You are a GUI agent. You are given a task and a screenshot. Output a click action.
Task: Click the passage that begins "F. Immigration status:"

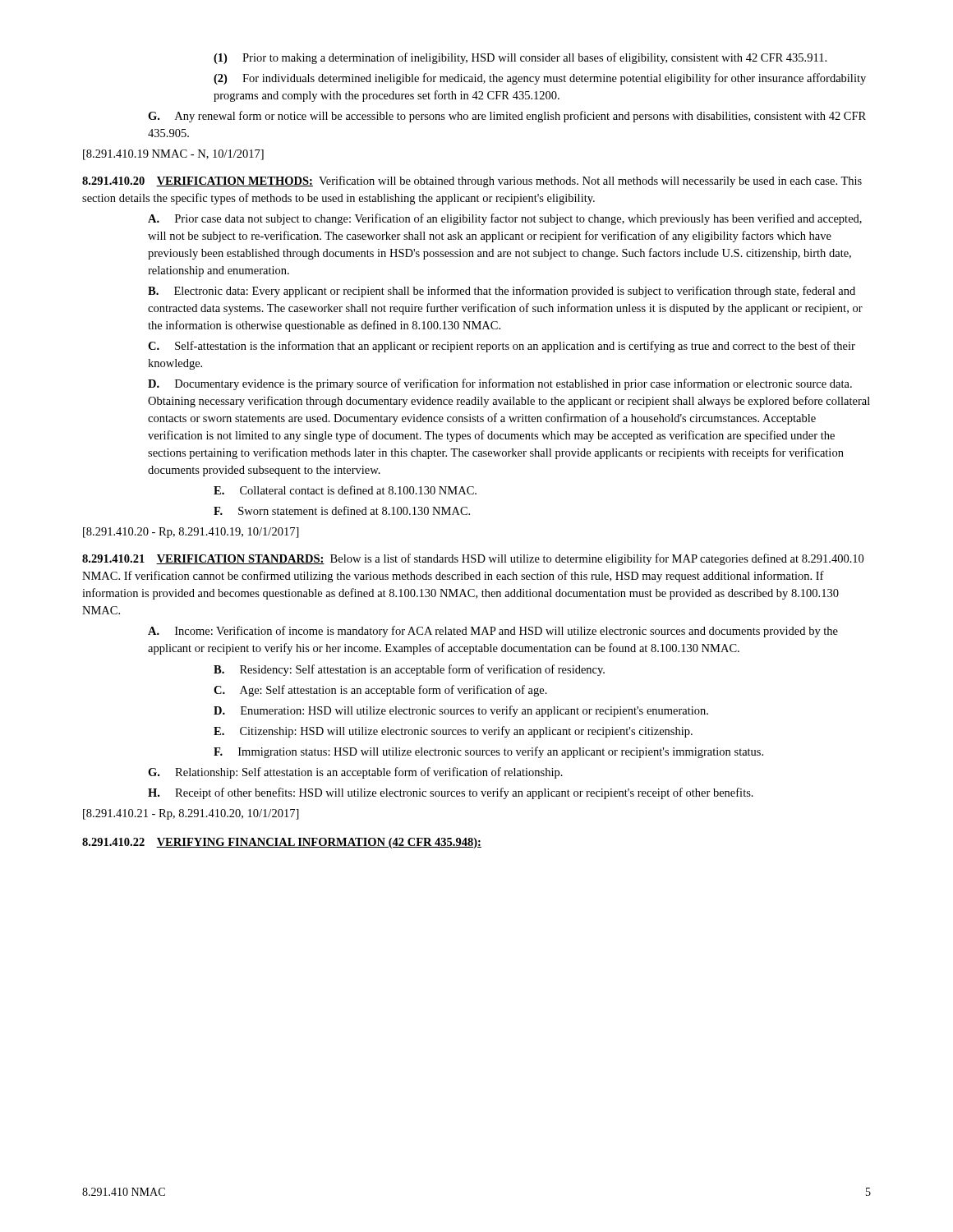click(x=489, y=751)
